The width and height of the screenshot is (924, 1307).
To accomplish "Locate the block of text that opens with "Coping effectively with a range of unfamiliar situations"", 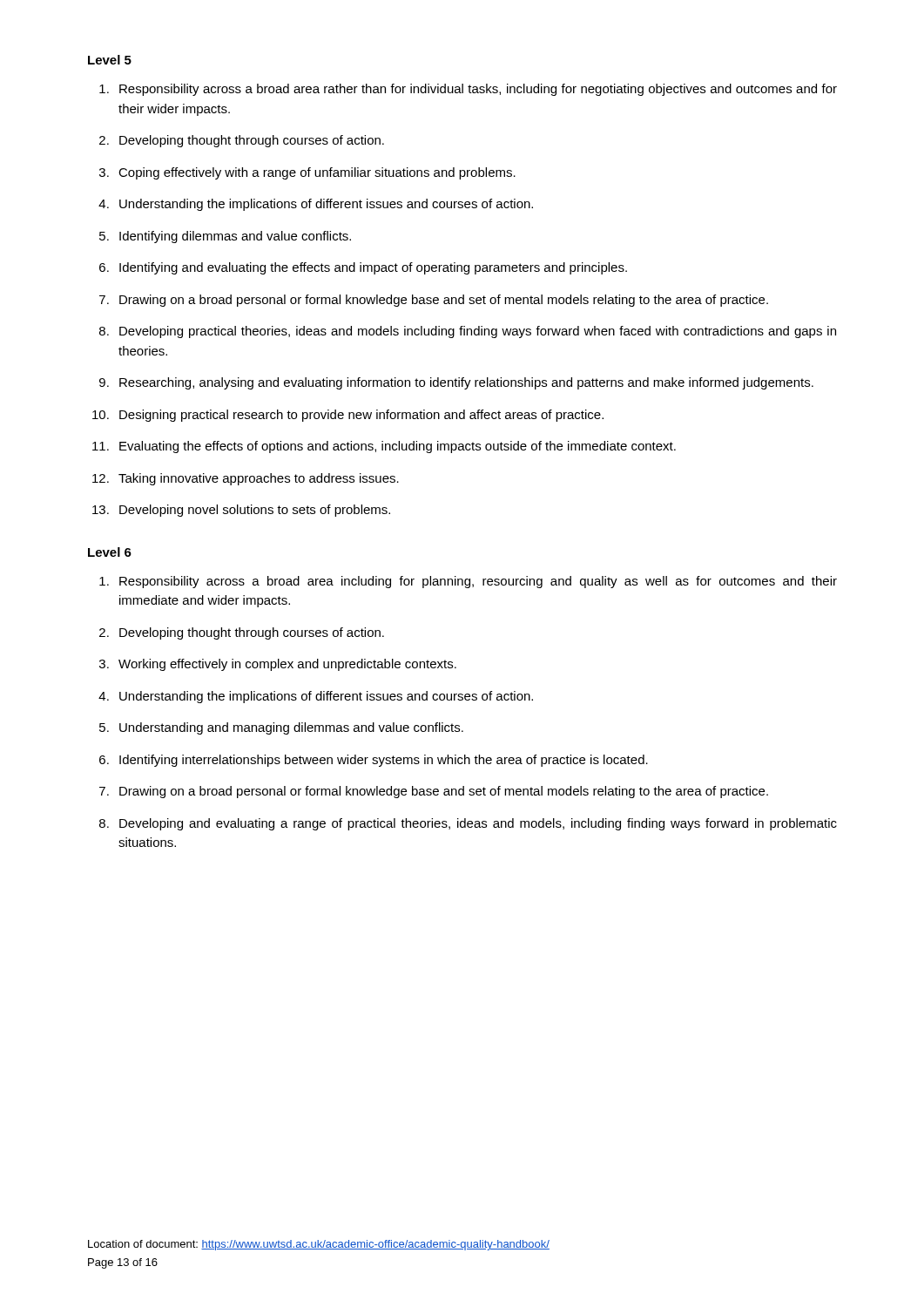I will pos(475,172).
